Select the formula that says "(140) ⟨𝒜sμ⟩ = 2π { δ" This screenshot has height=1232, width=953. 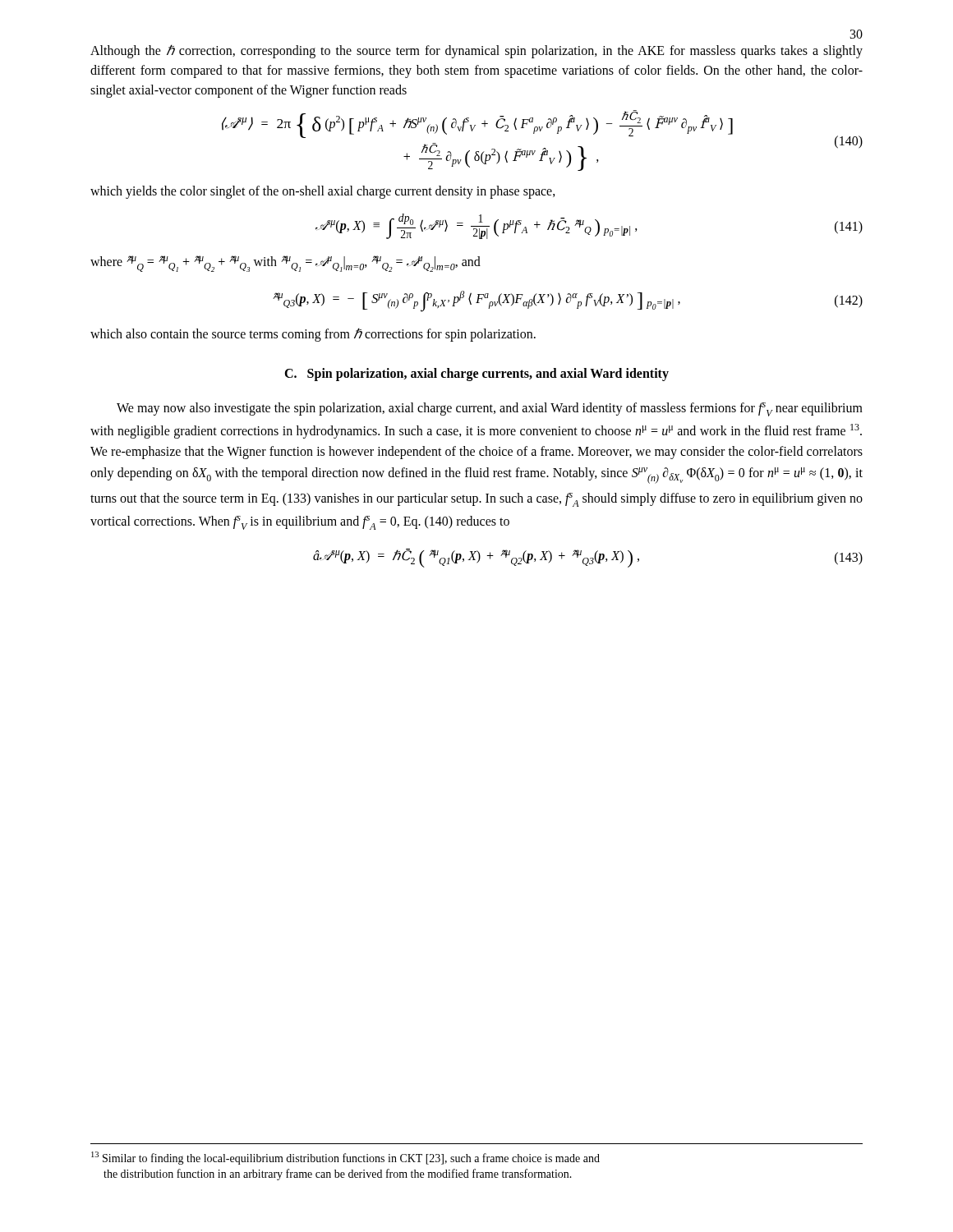541,141
